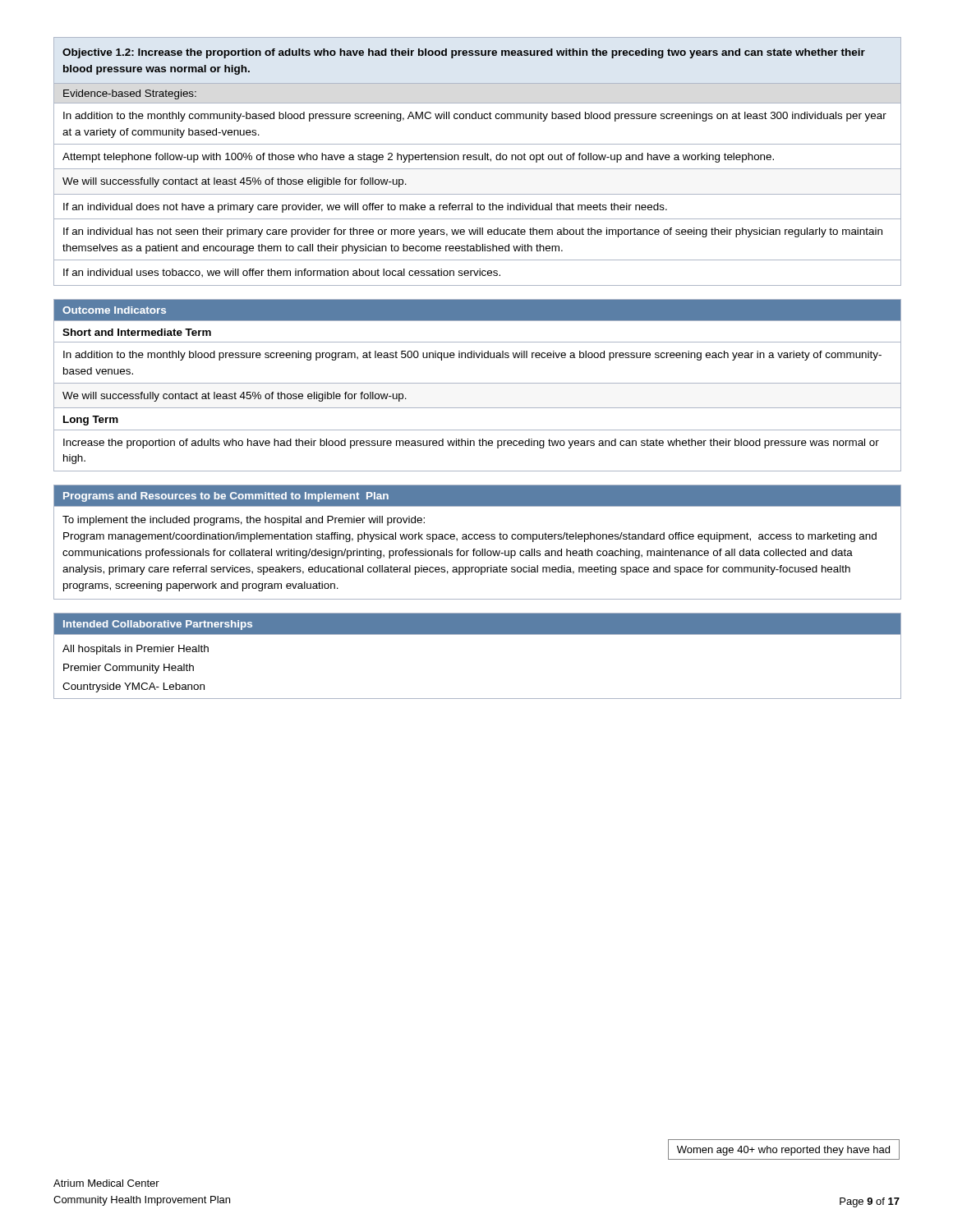Click on the table containing "If an individual has"
The height and width of the screenshot is (1232, 953).
477,161
